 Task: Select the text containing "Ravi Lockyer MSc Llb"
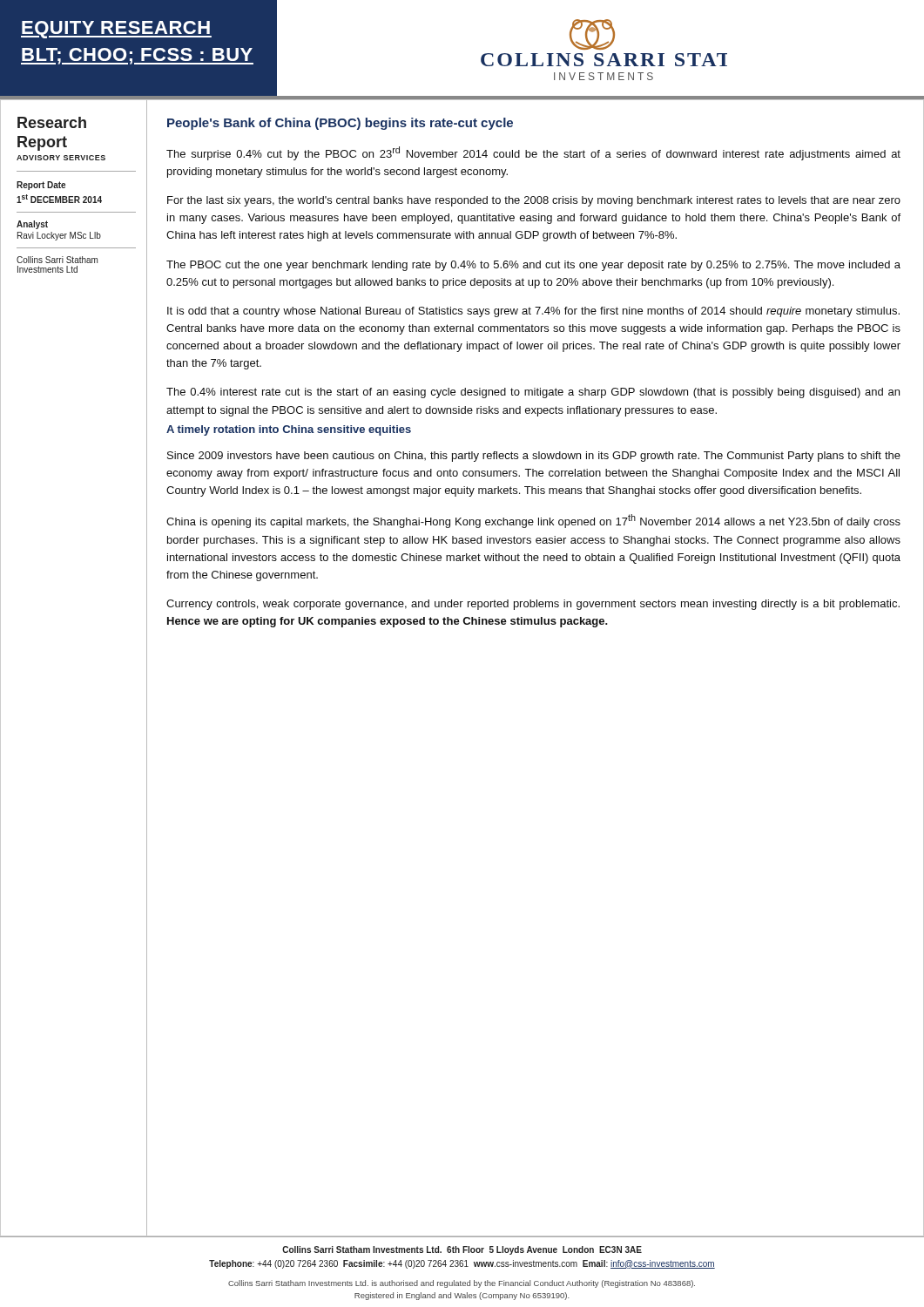click(x=59, y=235)
